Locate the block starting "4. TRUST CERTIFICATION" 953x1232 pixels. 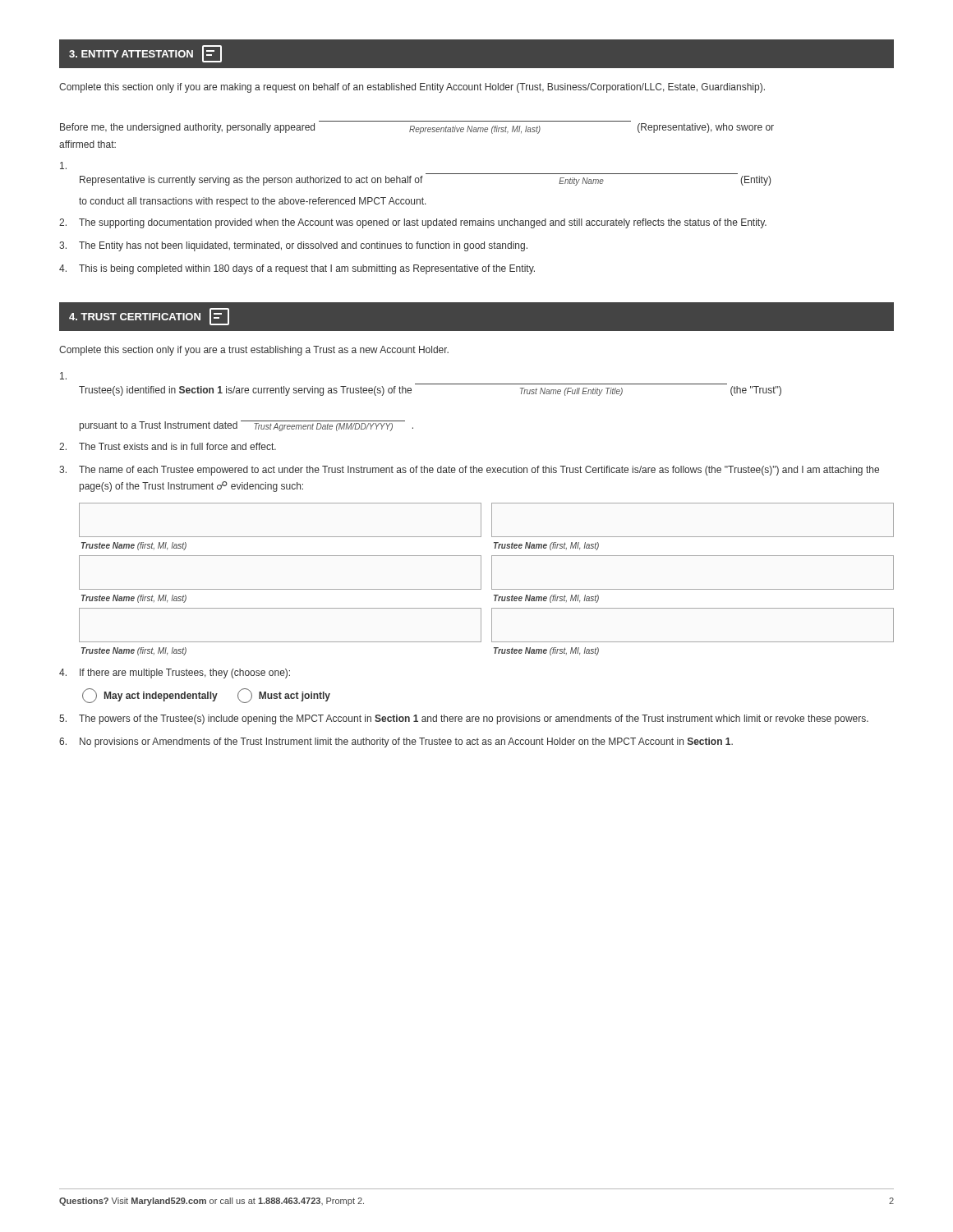[149, 317]
